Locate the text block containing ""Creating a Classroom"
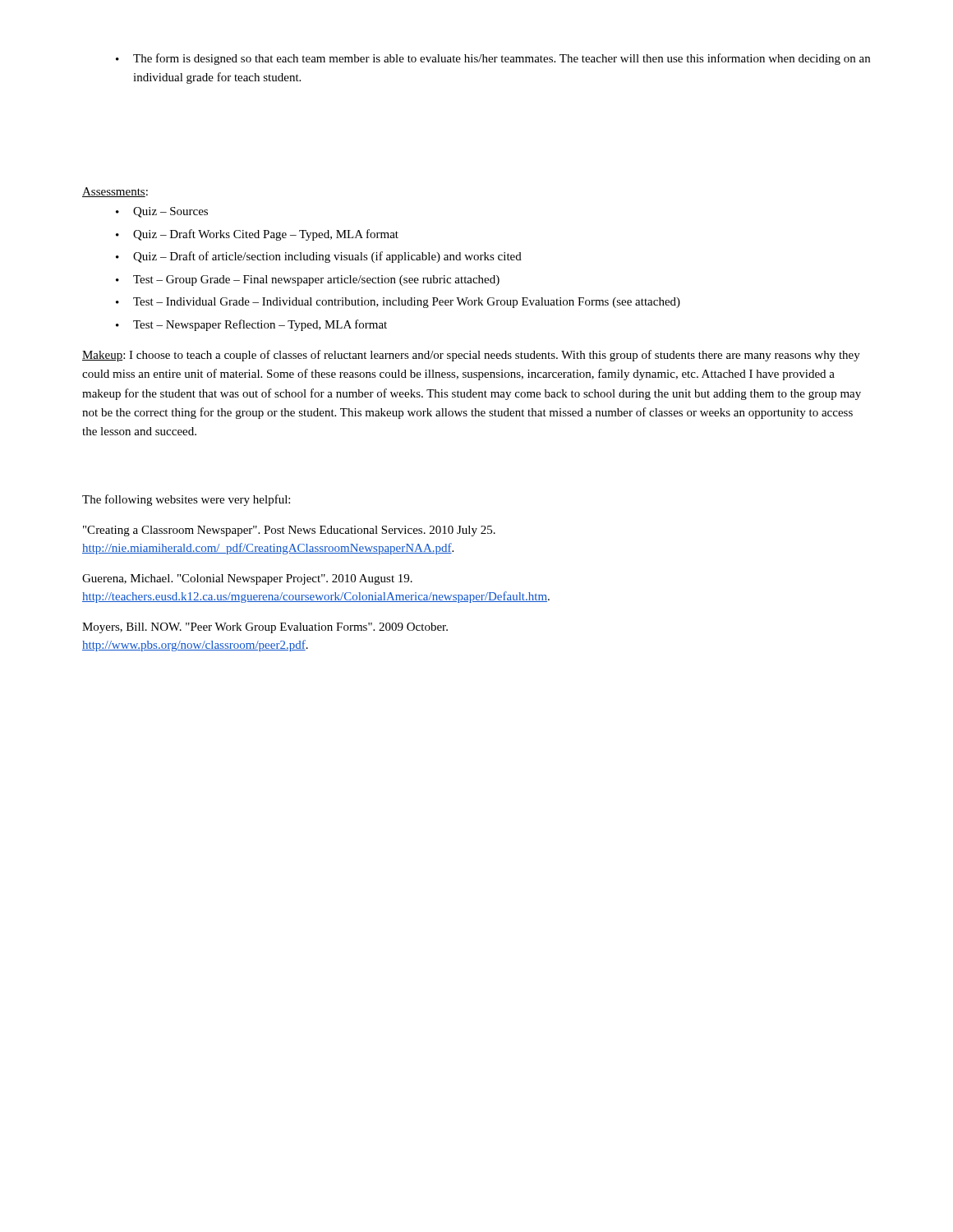Viewport: 953px width, 1232px height. click(289, 539)
